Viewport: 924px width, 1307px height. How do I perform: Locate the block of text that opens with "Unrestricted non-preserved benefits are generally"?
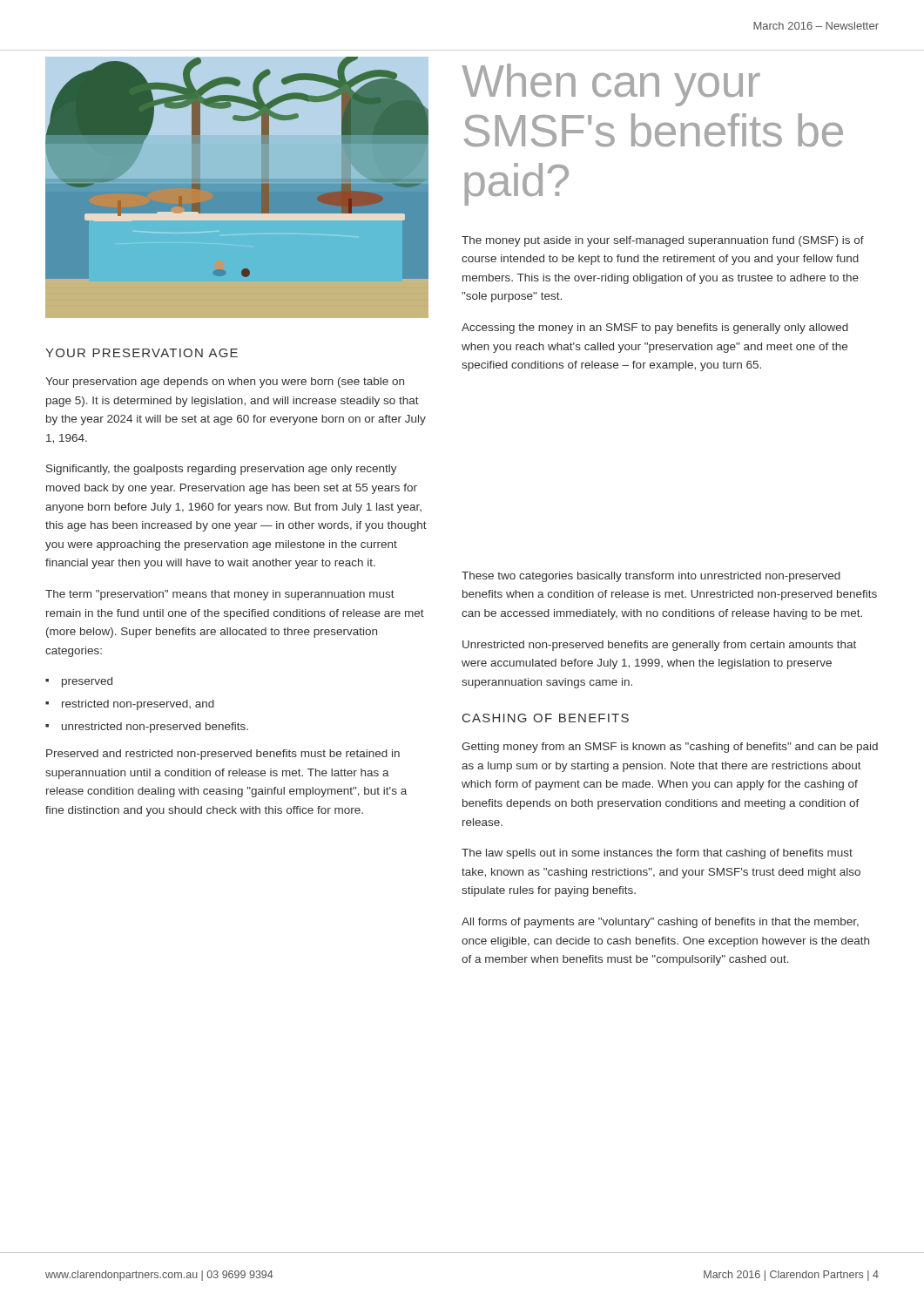click(659, 663)
